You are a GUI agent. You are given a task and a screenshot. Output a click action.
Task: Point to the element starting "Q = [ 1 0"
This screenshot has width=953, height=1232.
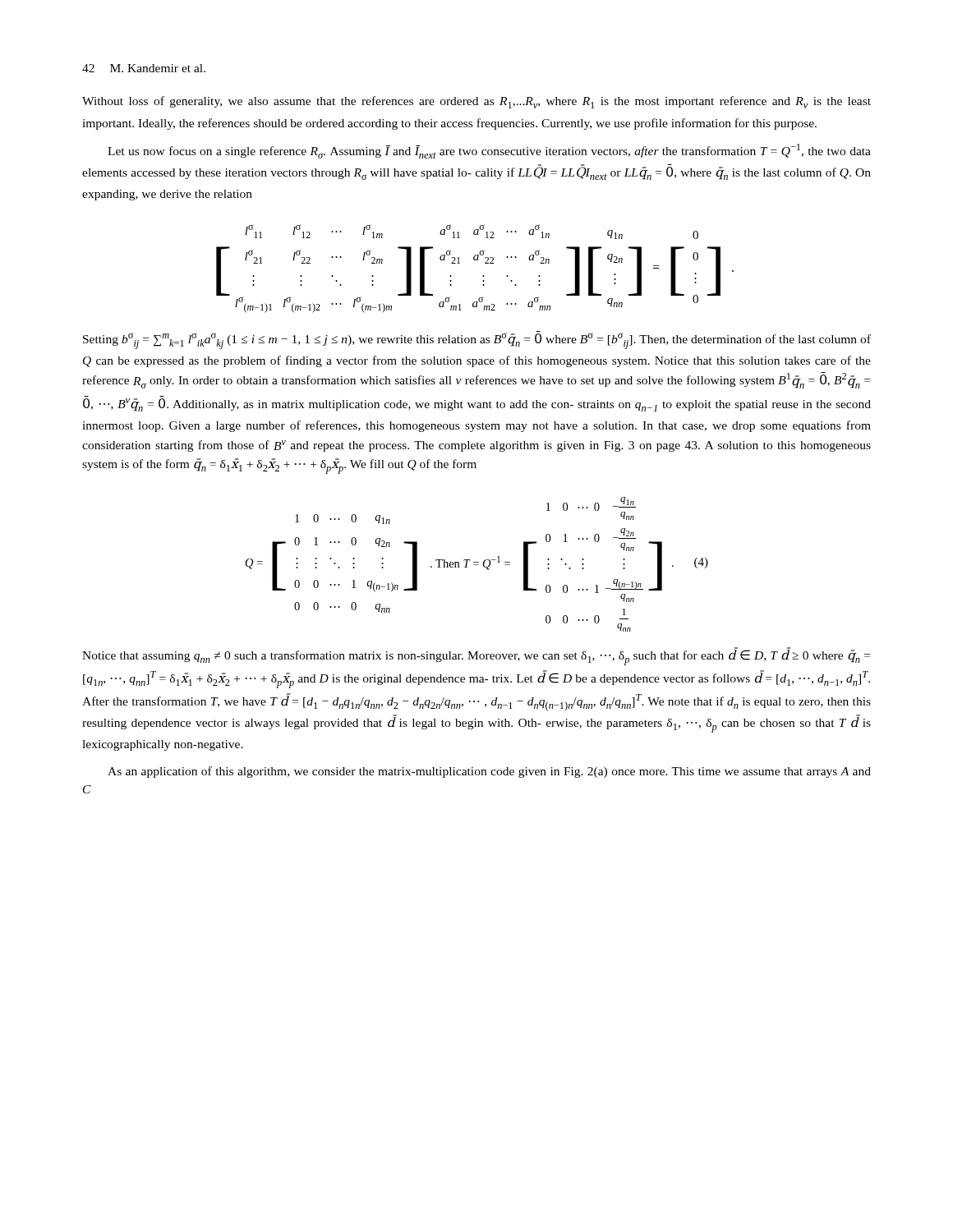476,563
